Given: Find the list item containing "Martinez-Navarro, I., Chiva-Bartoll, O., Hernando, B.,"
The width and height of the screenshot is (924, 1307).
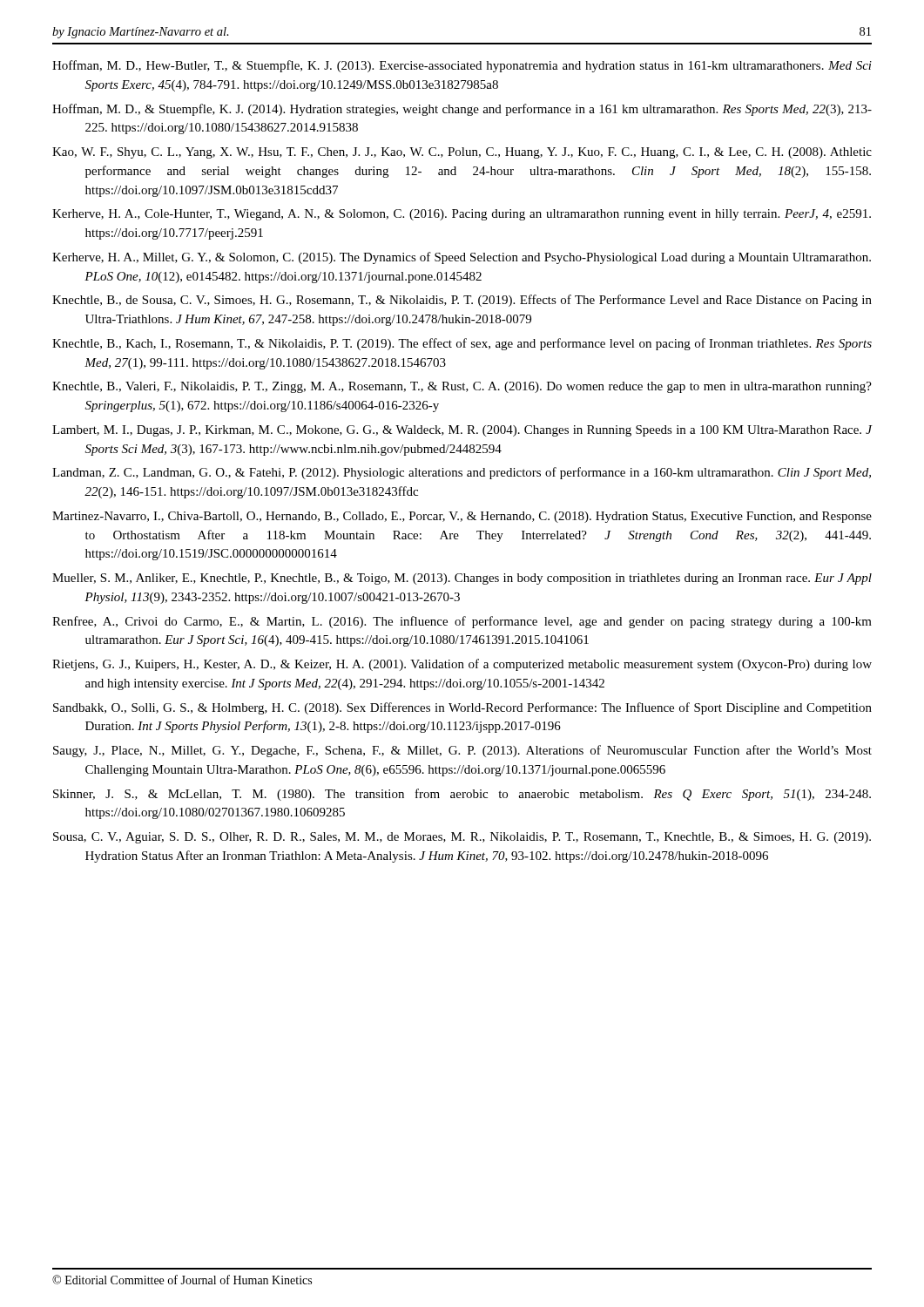Looking at the screenshot, I should pos(462,535).
